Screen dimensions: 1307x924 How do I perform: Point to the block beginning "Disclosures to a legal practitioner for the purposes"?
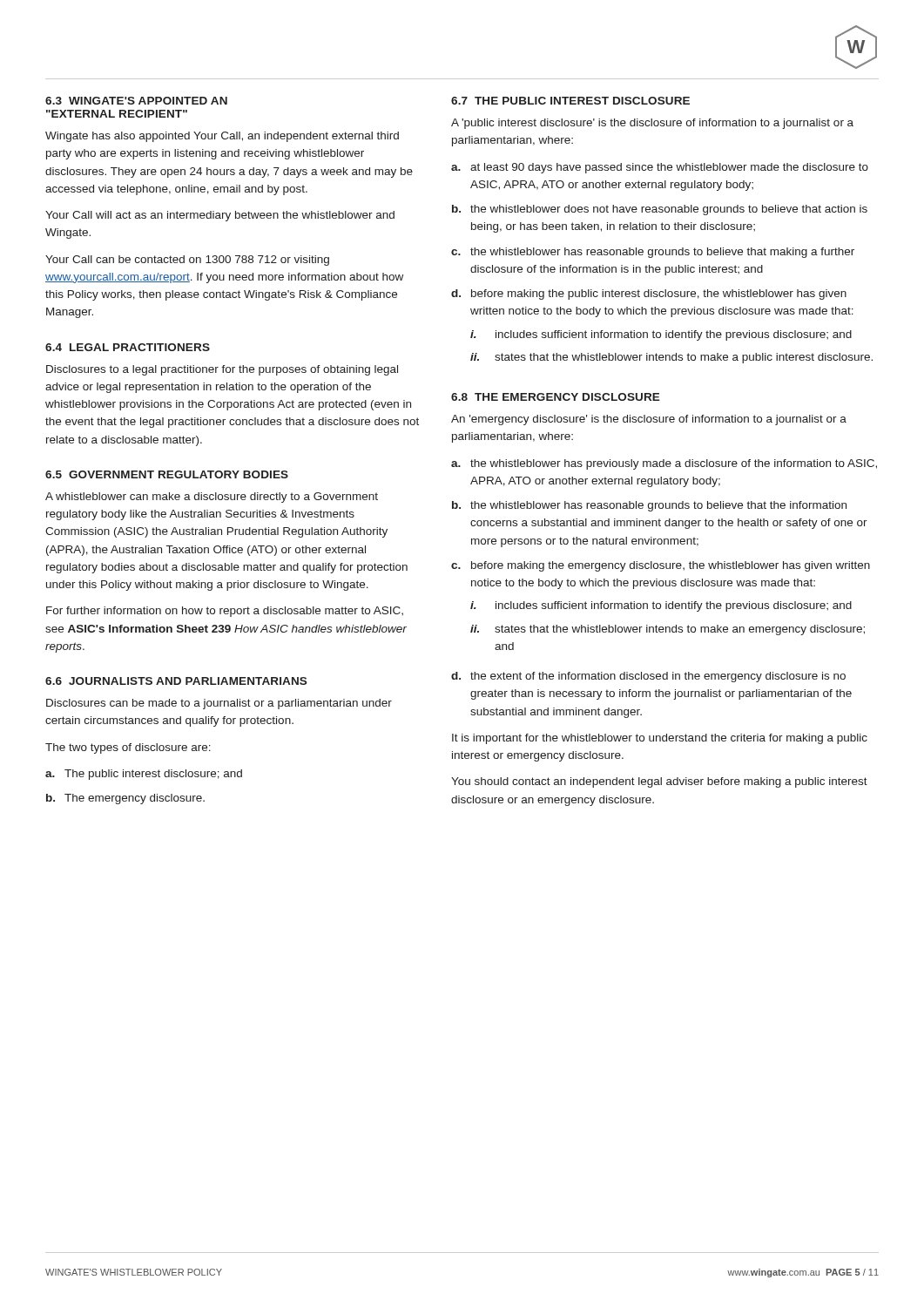click(233, 404)
